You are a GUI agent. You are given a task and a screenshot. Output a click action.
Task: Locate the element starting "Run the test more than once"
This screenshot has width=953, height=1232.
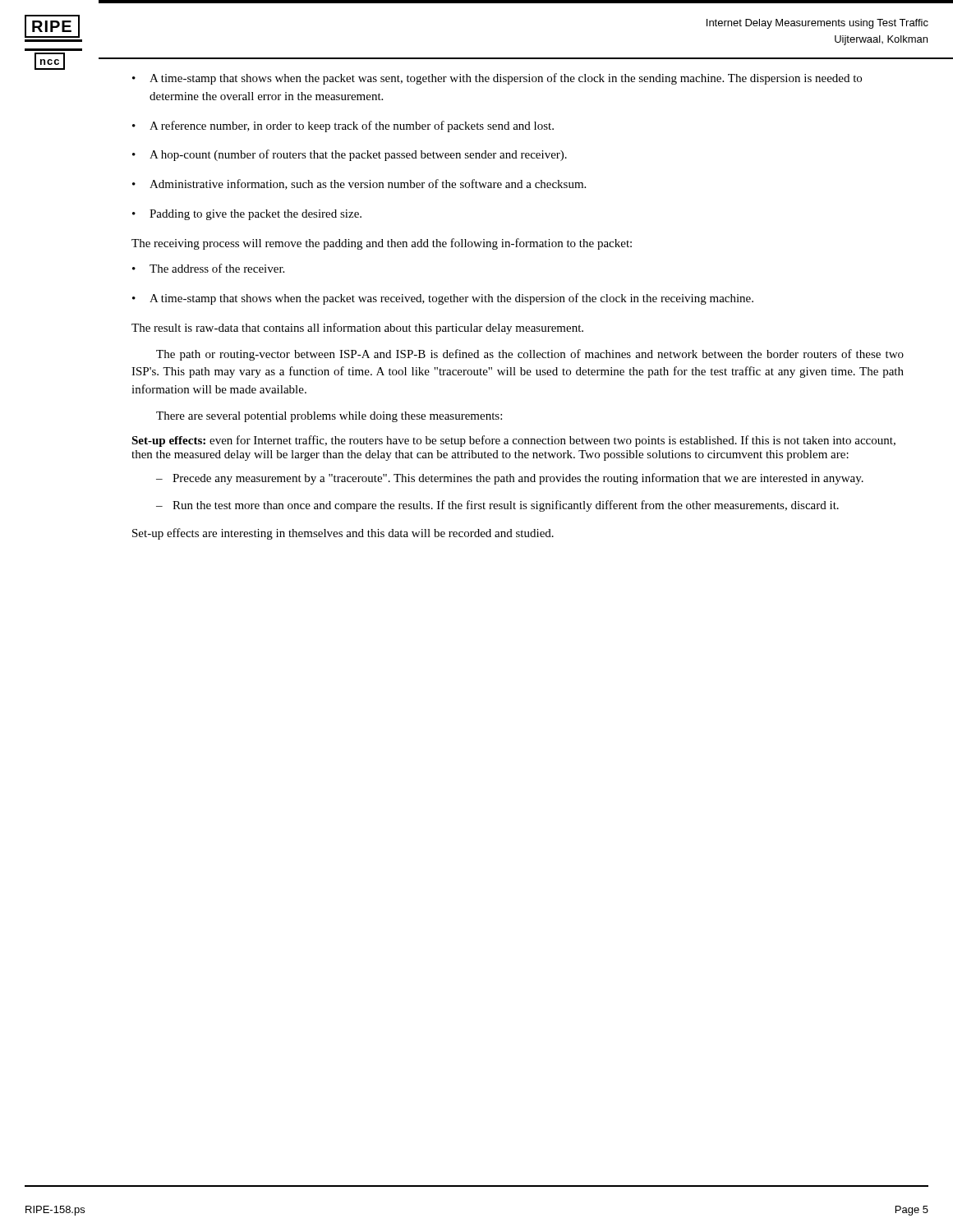pyautogui.click(x=530, y=506)
